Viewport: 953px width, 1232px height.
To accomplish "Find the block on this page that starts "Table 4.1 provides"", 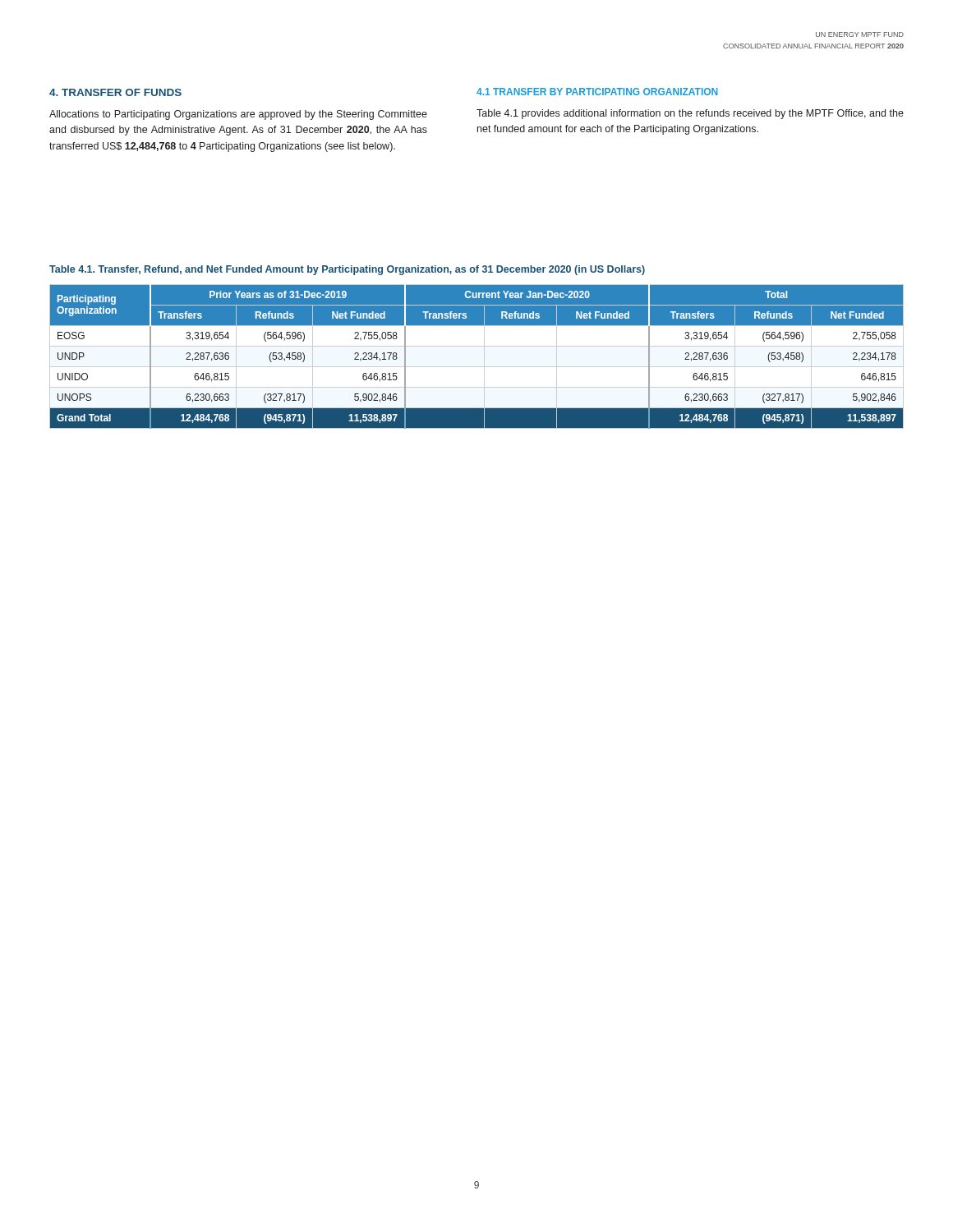I will pos(690,121).
